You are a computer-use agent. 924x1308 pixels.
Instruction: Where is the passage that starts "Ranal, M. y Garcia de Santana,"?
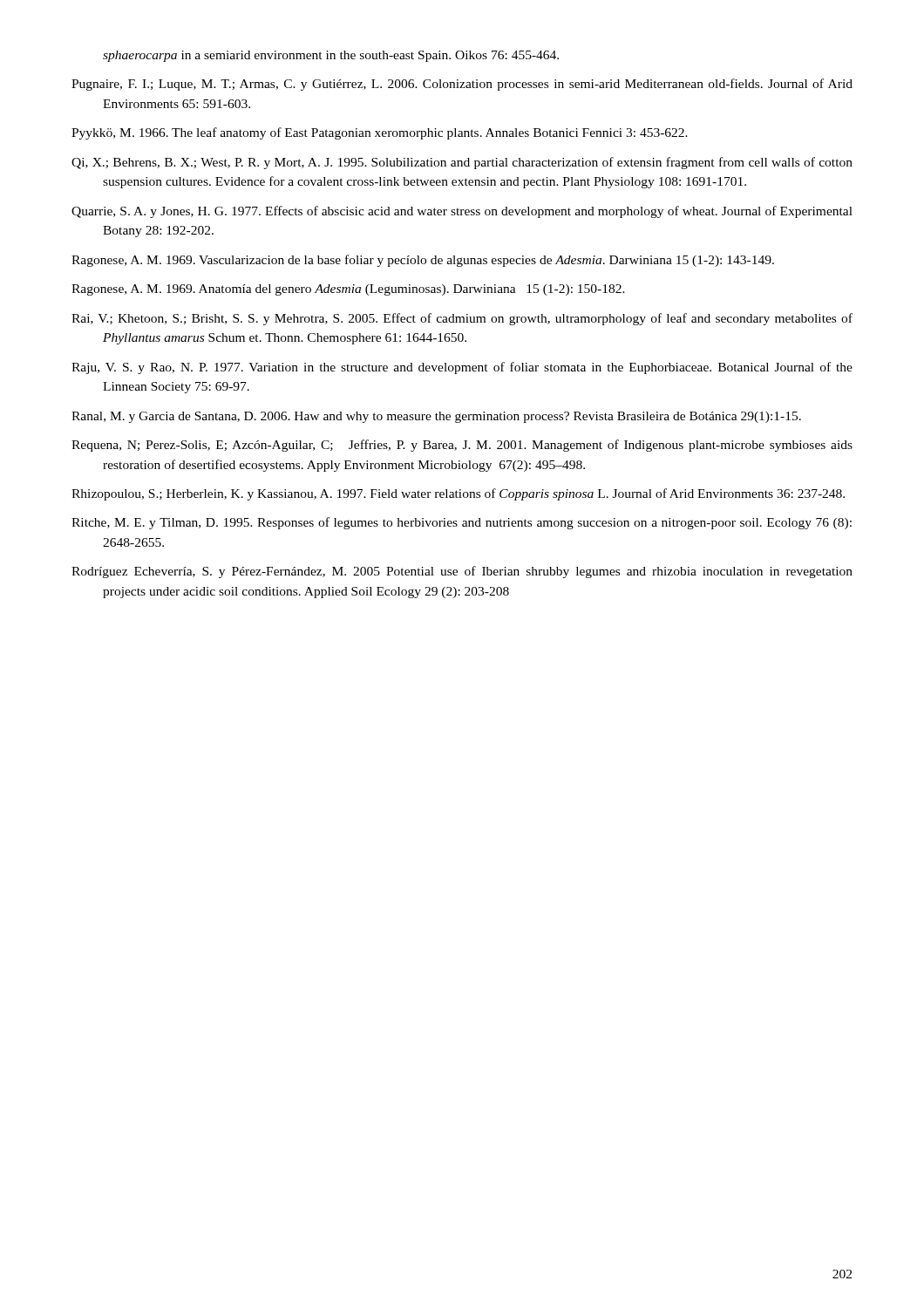click(437, 416)
